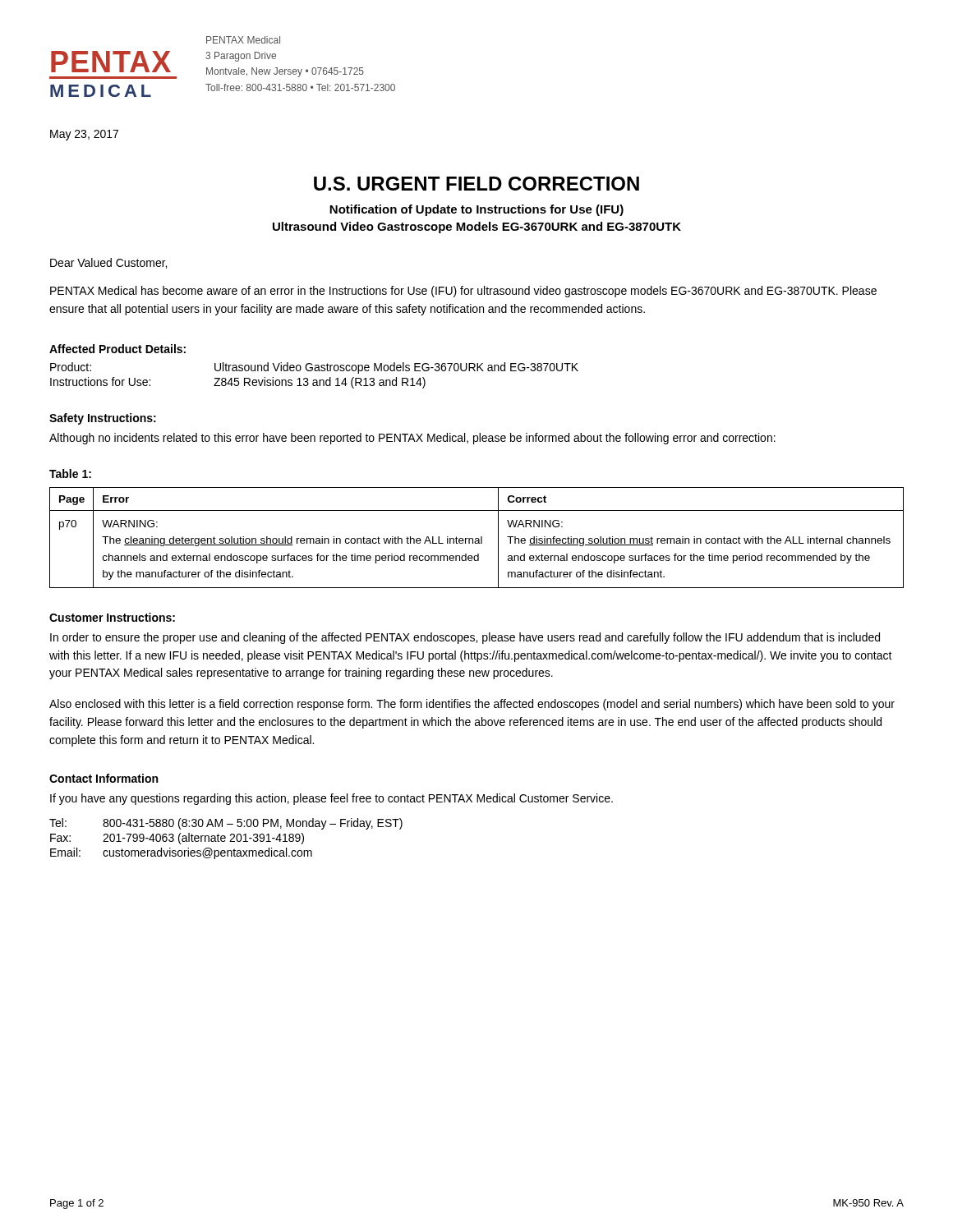Screen dimensions: 1232x953
Task: Where does it say "Safety Instructions:"?
Action: (103, 418)
